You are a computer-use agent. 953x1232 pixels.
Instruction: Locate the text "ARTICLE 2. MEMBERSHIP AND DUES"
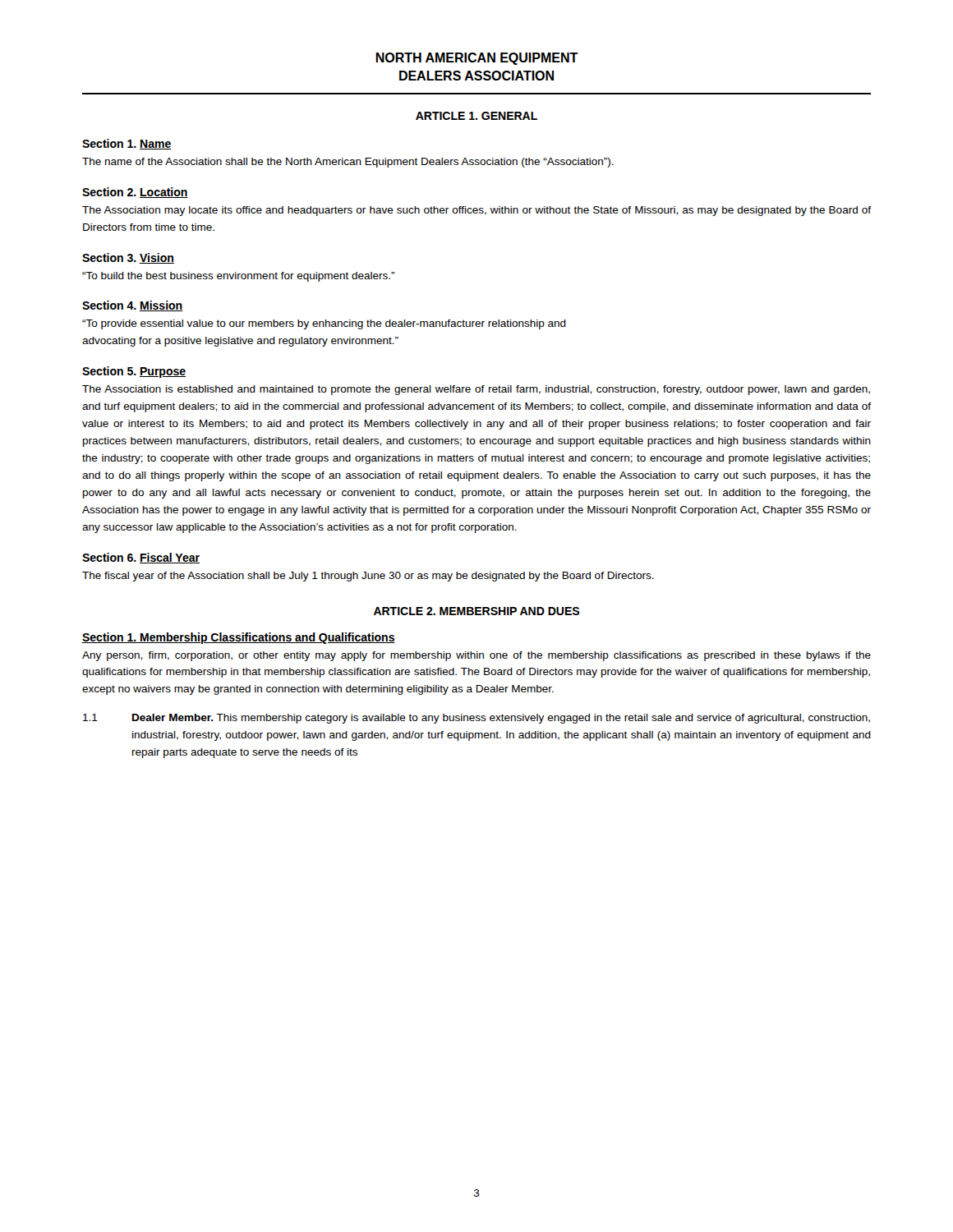(476, 611)
